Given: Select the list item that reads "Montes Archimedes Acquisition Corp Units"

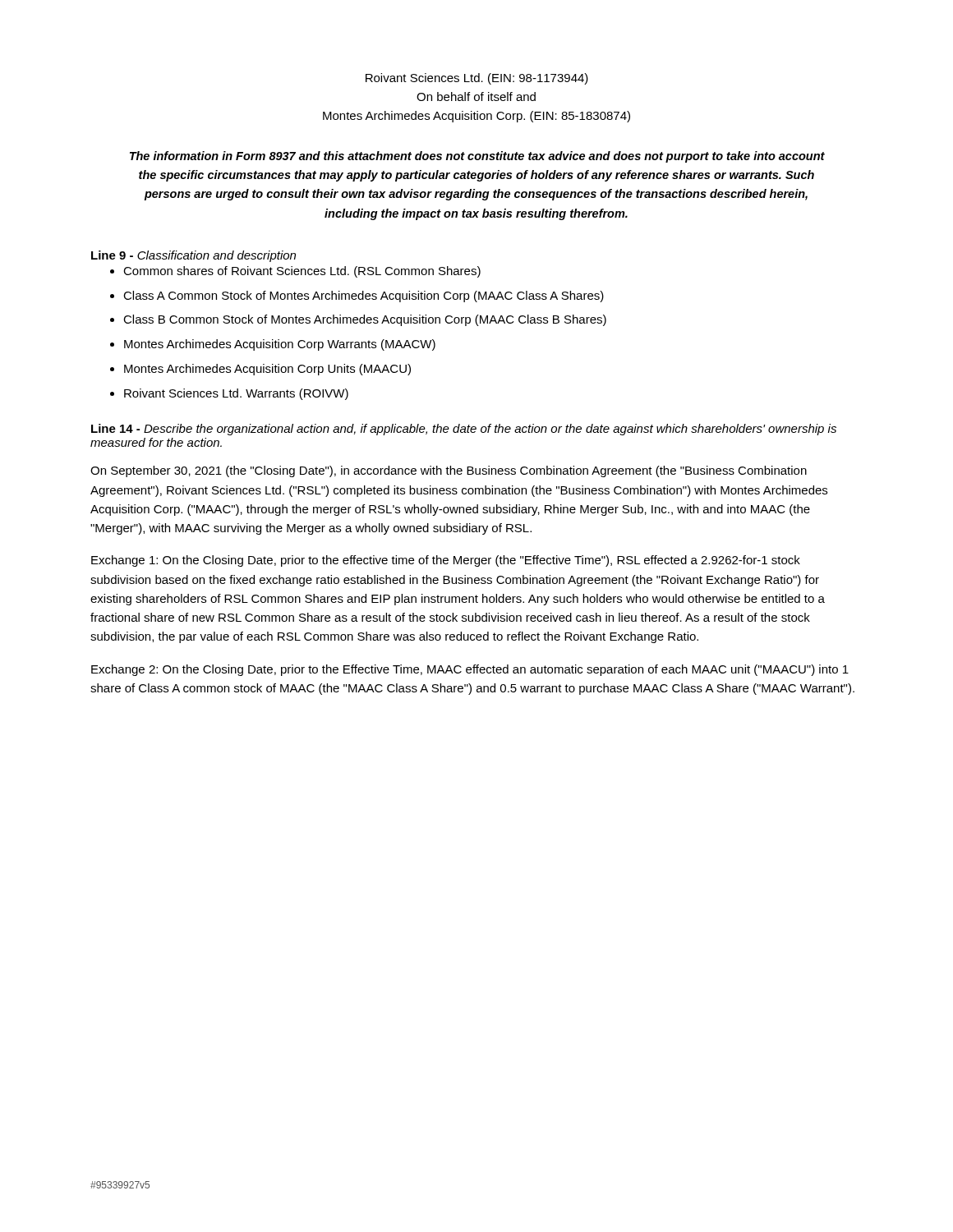Looking at the screenshot, I should (267, 368).
